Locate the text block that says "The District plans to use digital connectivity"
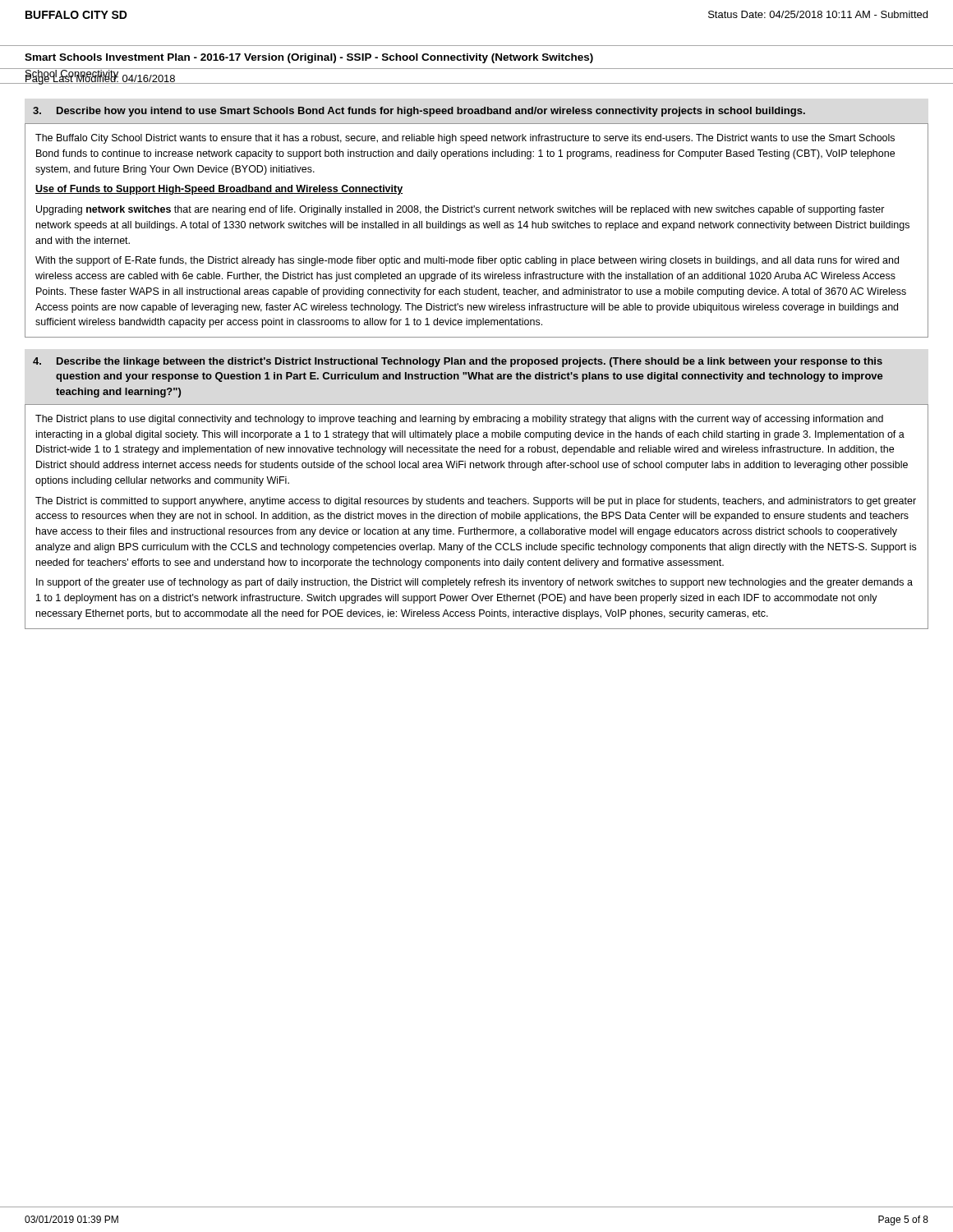This screenshot has width=953, height=1232. (476, 516)
